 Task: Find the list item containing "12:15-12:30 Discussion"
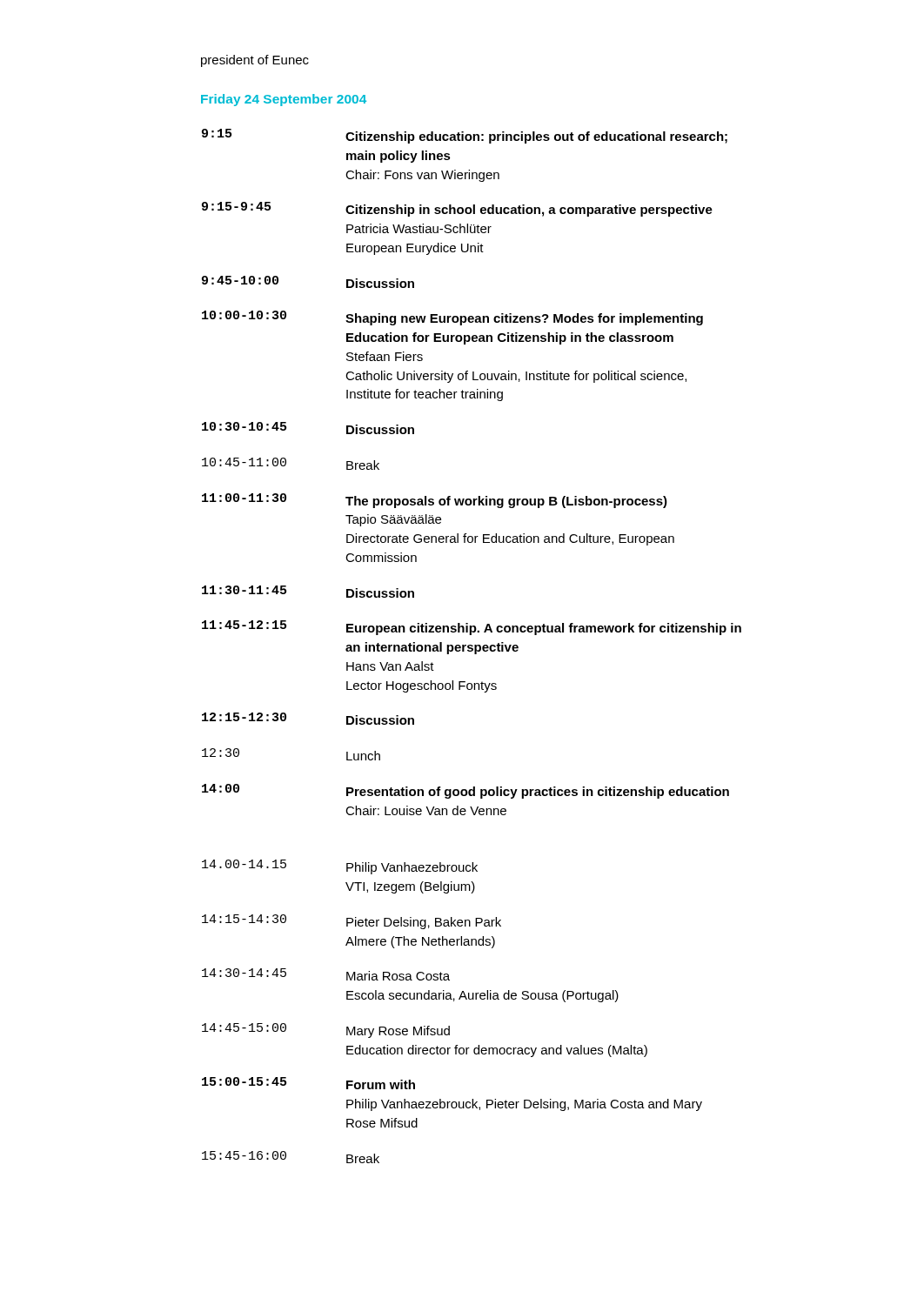click(x=236, y=720)
